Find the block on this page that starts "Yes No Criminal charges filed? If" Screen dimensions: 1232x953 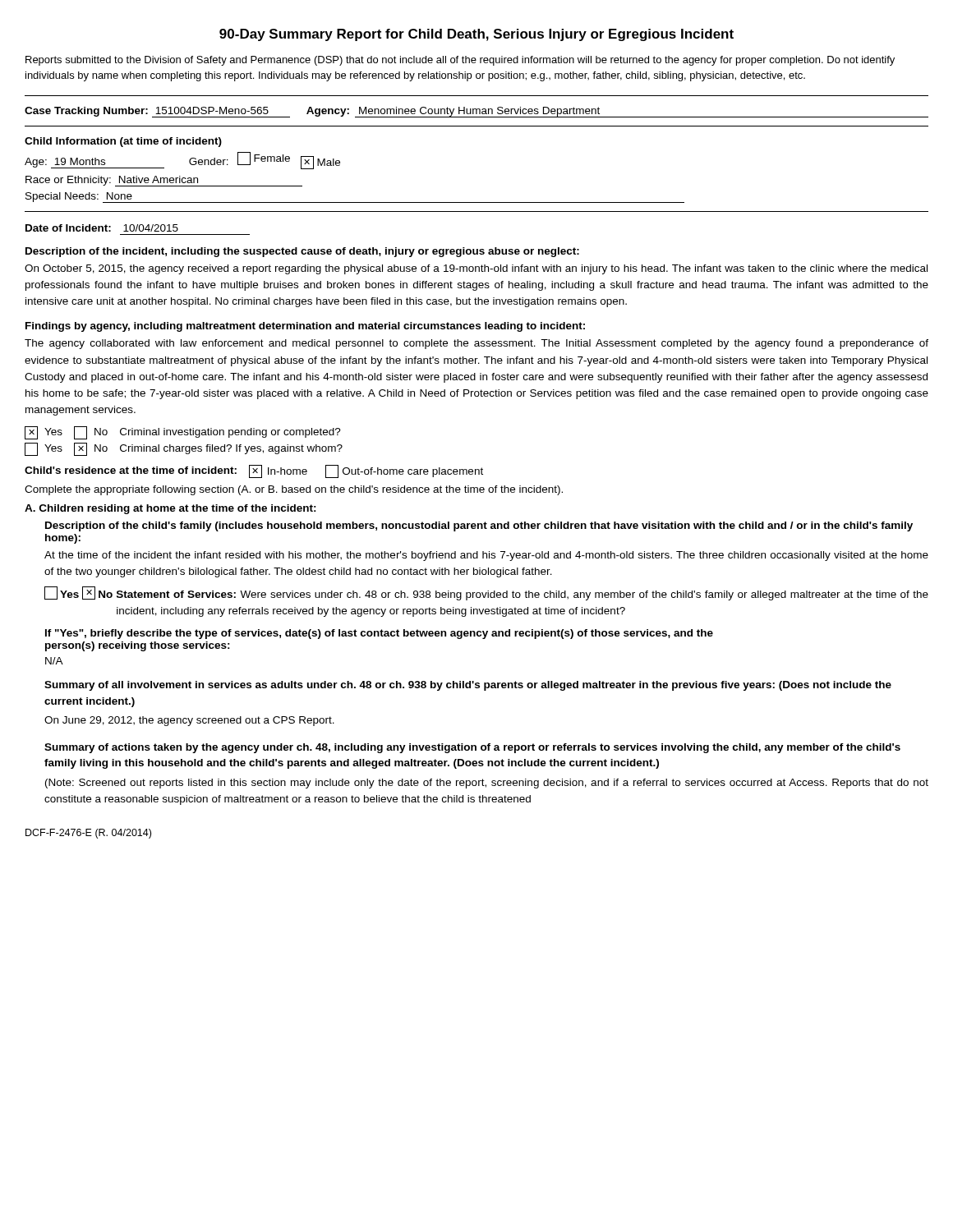pyautogui.click(x=184, y=449)
